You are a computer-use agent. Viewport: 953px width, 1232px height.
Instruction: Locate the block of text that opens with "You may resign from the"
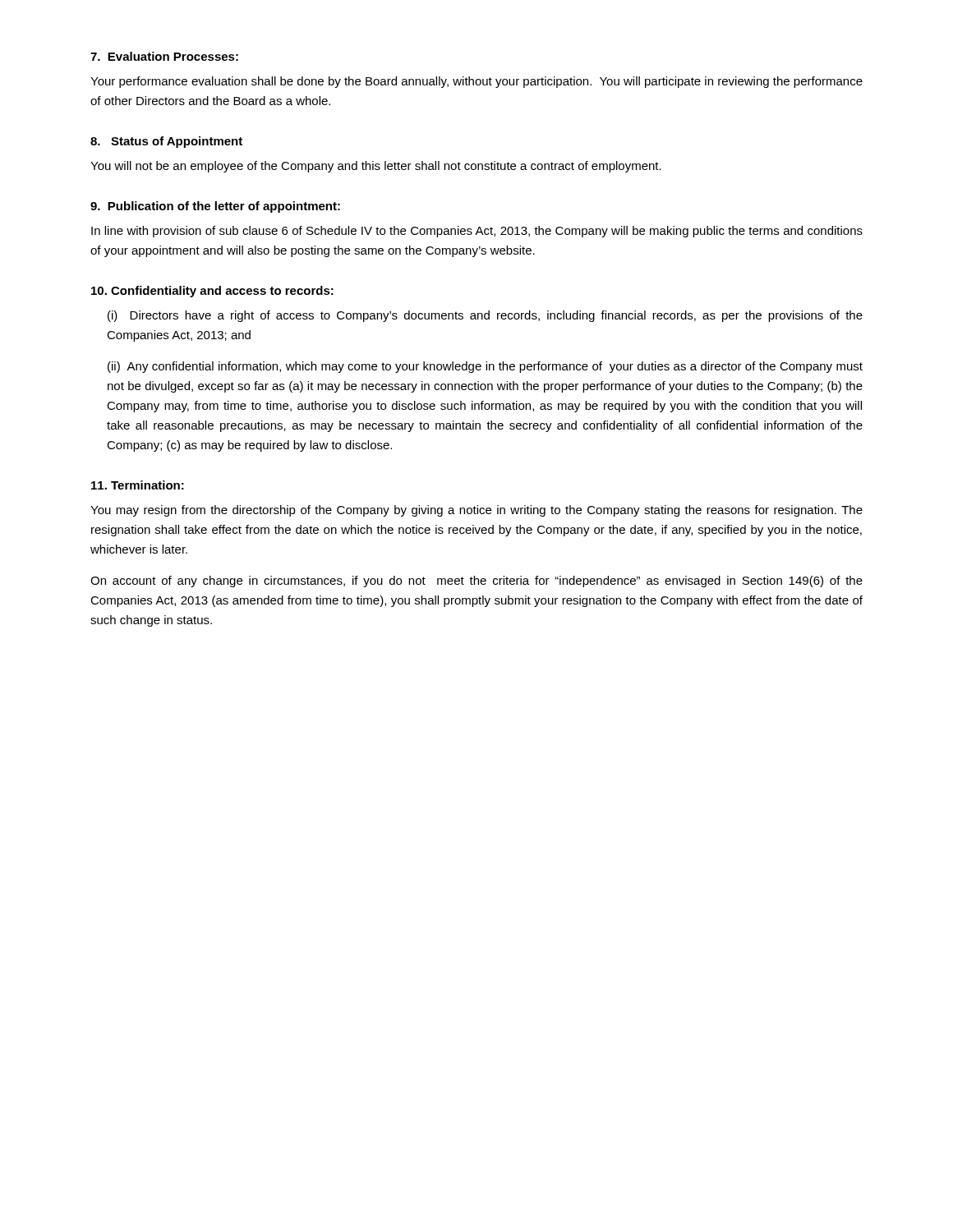(x=476, y=529)
